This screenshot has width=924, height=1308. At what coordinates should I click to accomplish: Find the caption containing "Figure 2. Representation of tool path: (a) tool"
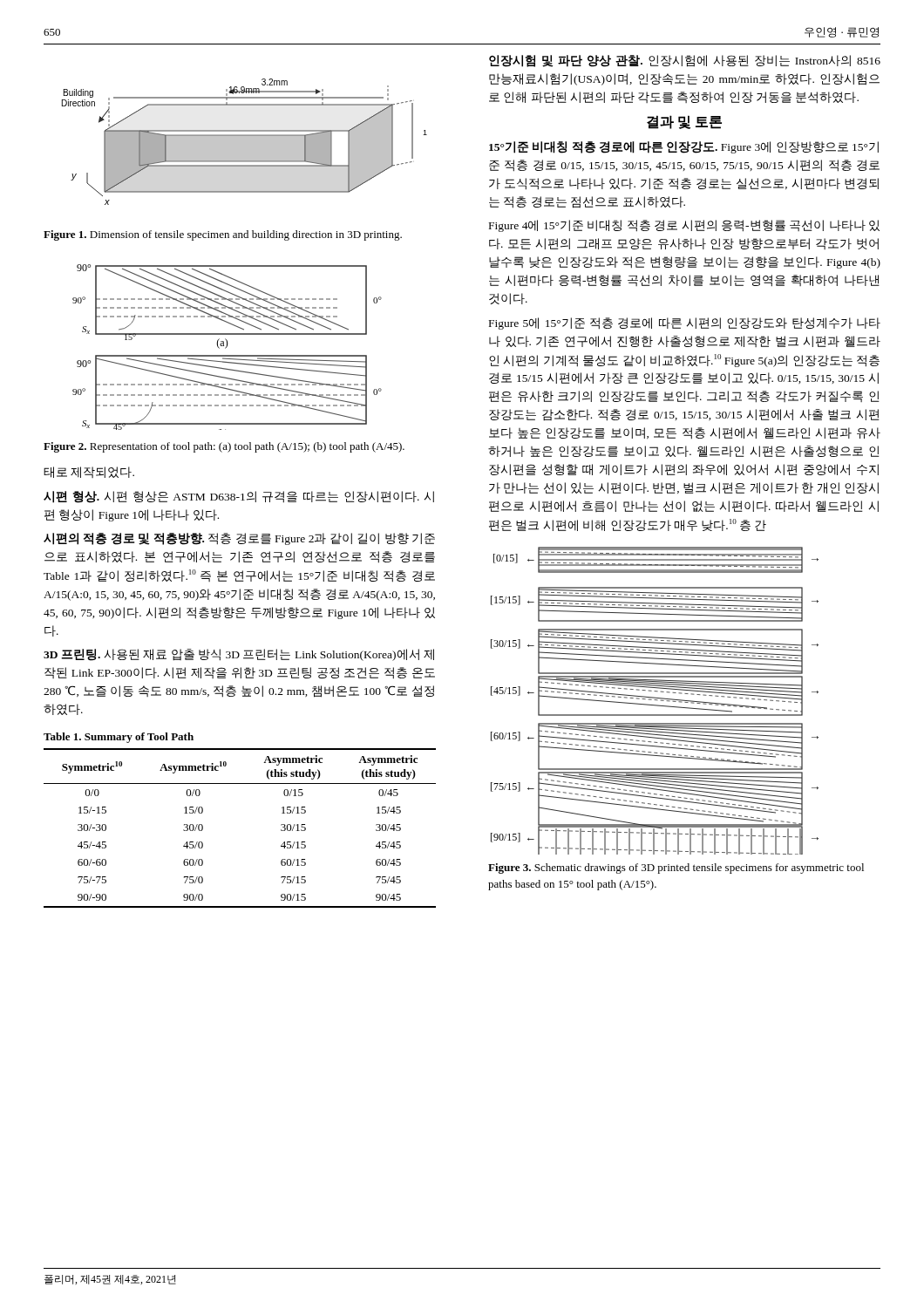pos(224,446)
